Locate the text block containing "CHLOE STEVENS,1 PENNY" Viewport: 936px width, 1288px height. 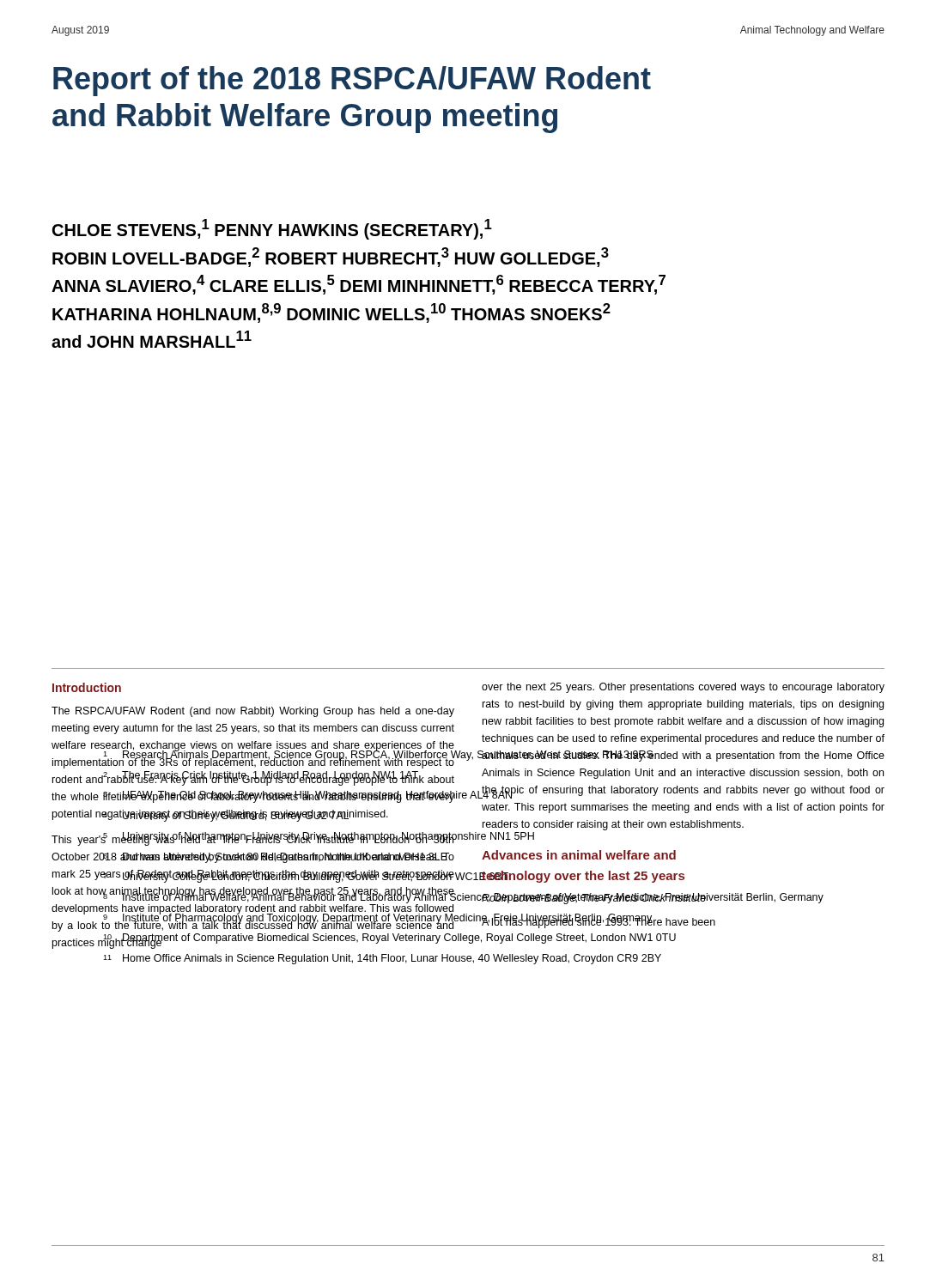pos(359,284)
